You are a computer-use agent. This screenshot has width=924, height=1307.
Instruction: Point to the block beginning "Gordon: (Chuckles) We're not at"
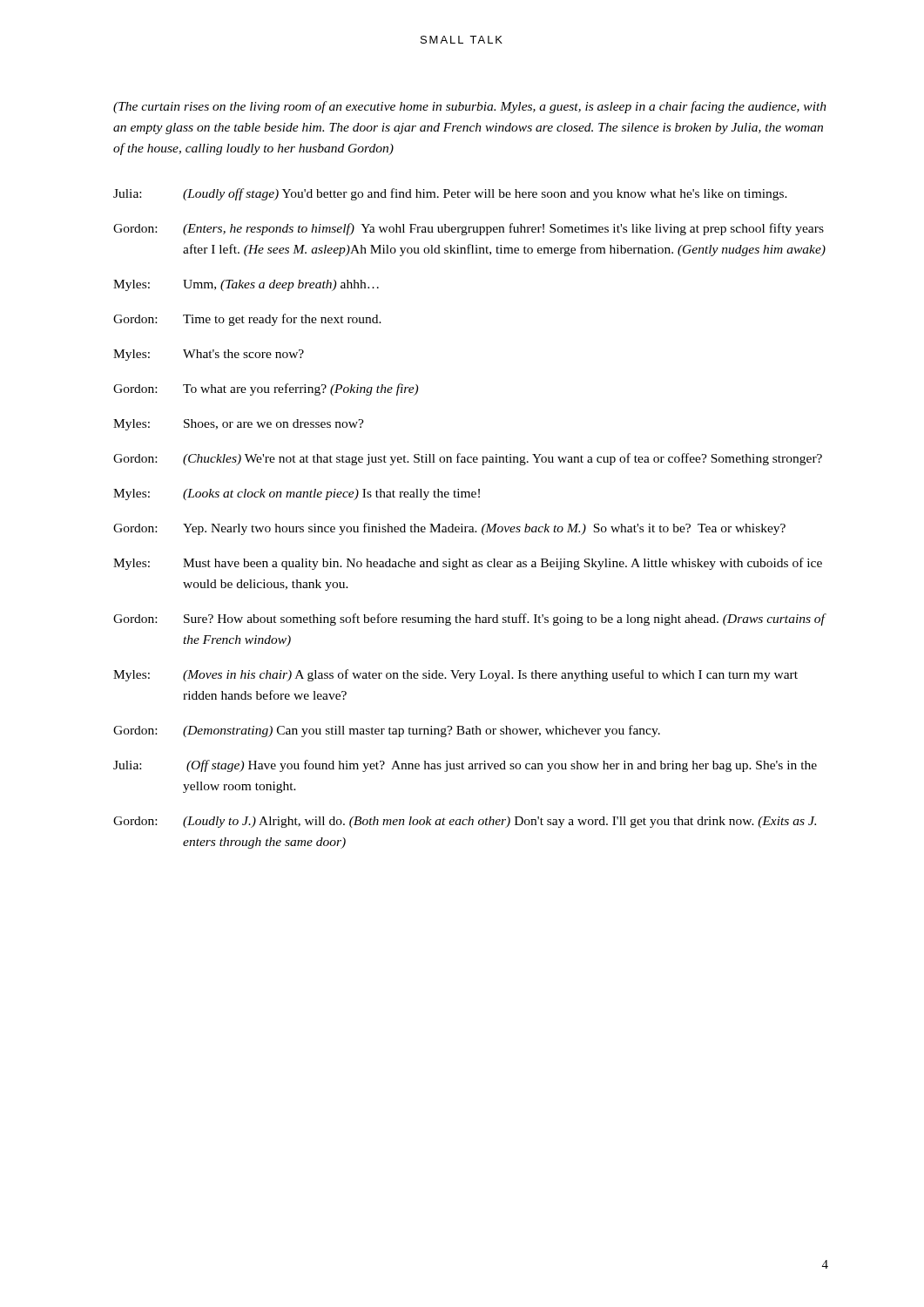tap(471, 458)
